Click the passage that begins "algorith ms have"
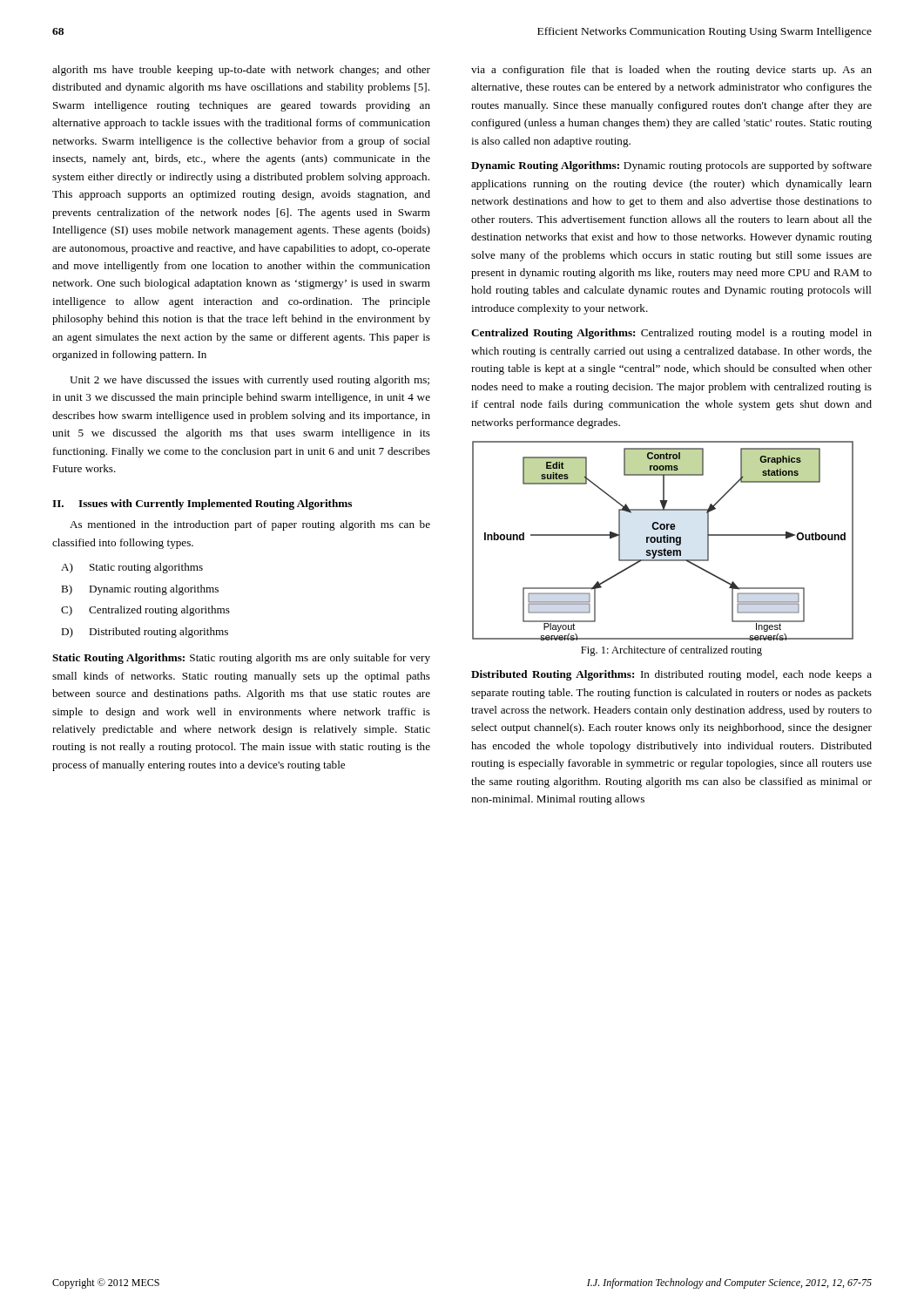The height and width of the screenshot is (1307, 924). click(x=241, y=212)
